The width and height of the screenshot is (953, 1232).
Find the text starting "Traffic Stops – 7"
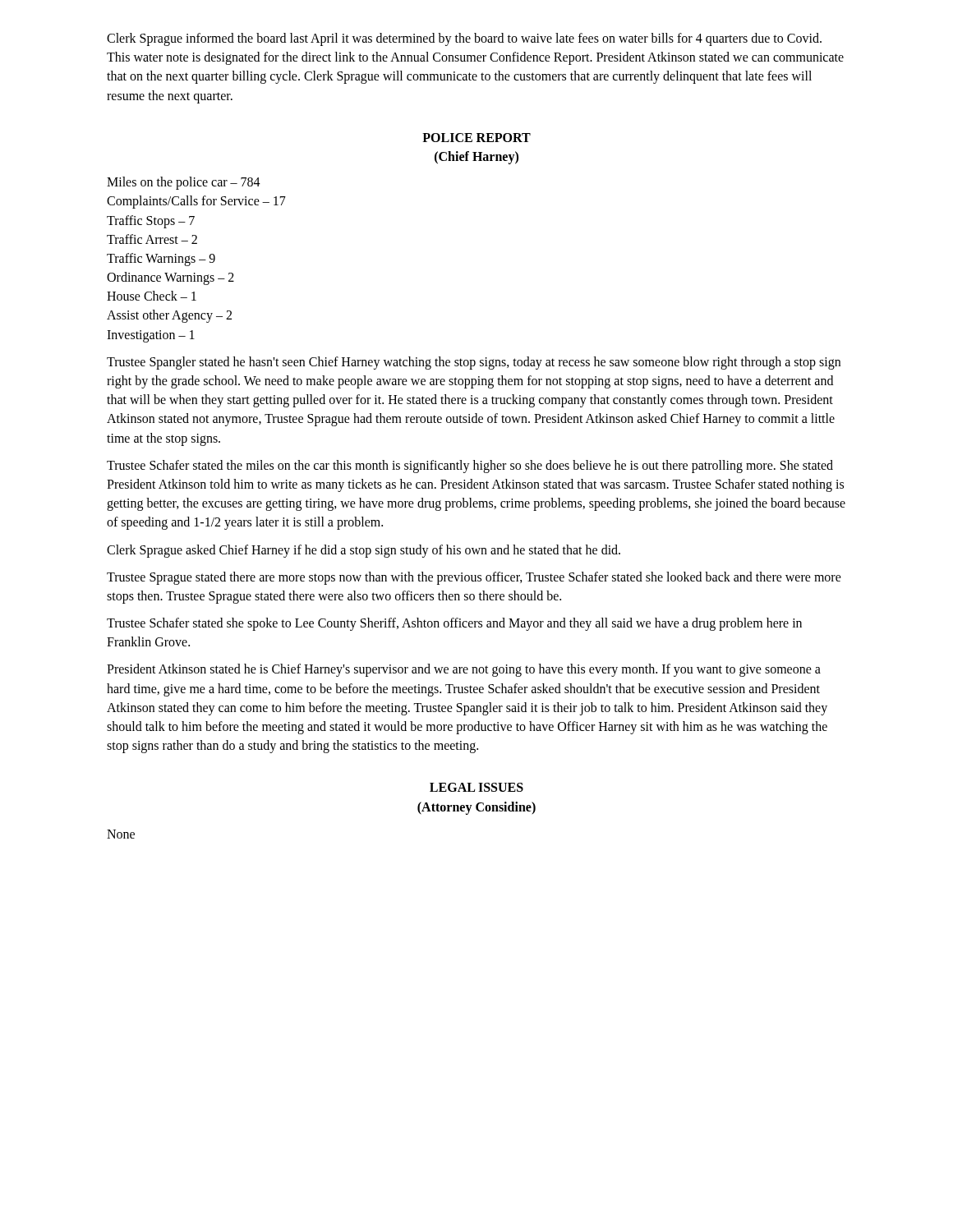click(151, 220)
